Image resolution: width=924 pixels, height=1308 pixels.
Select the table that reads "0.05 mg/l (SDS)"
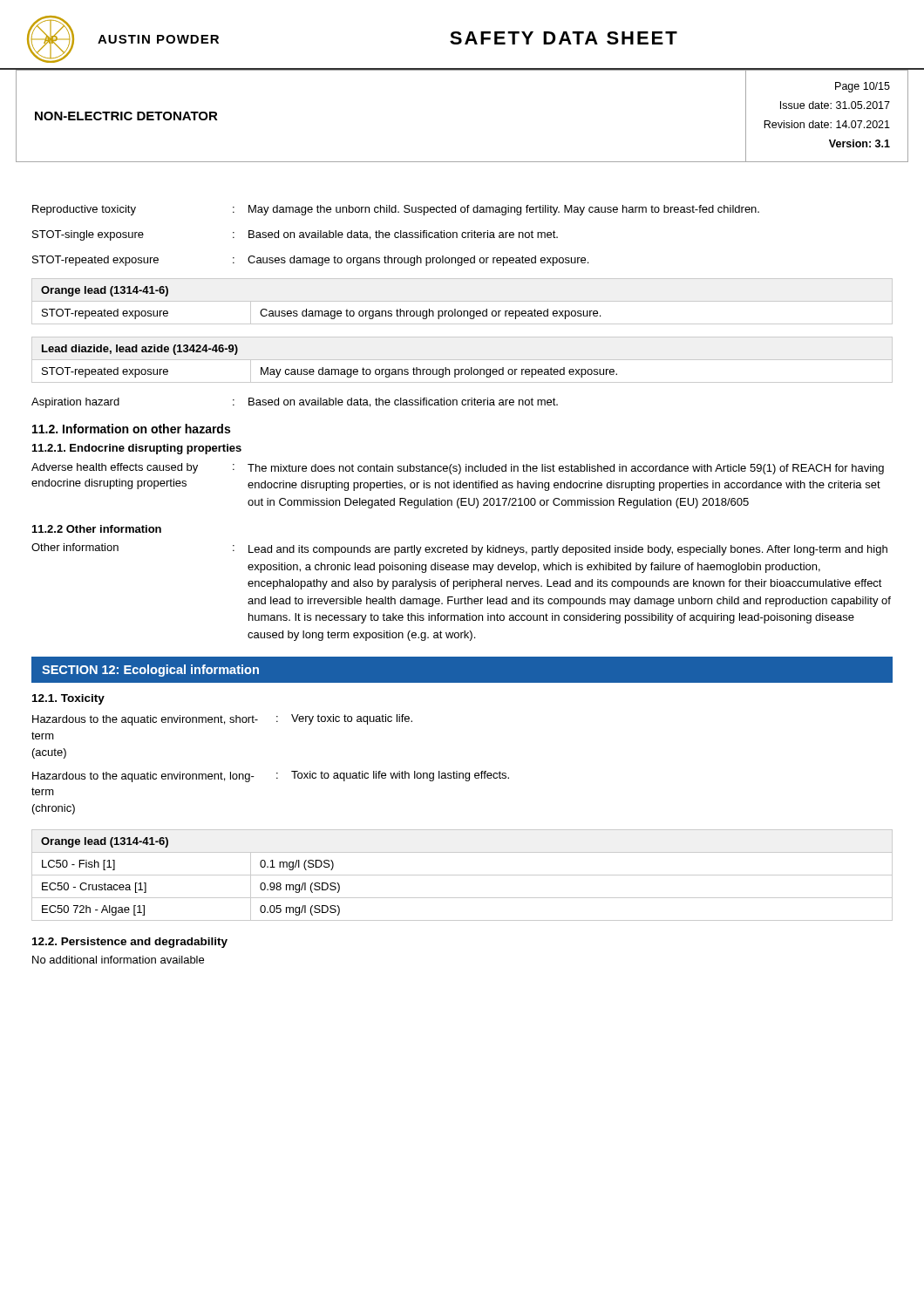tap(462, 875)
